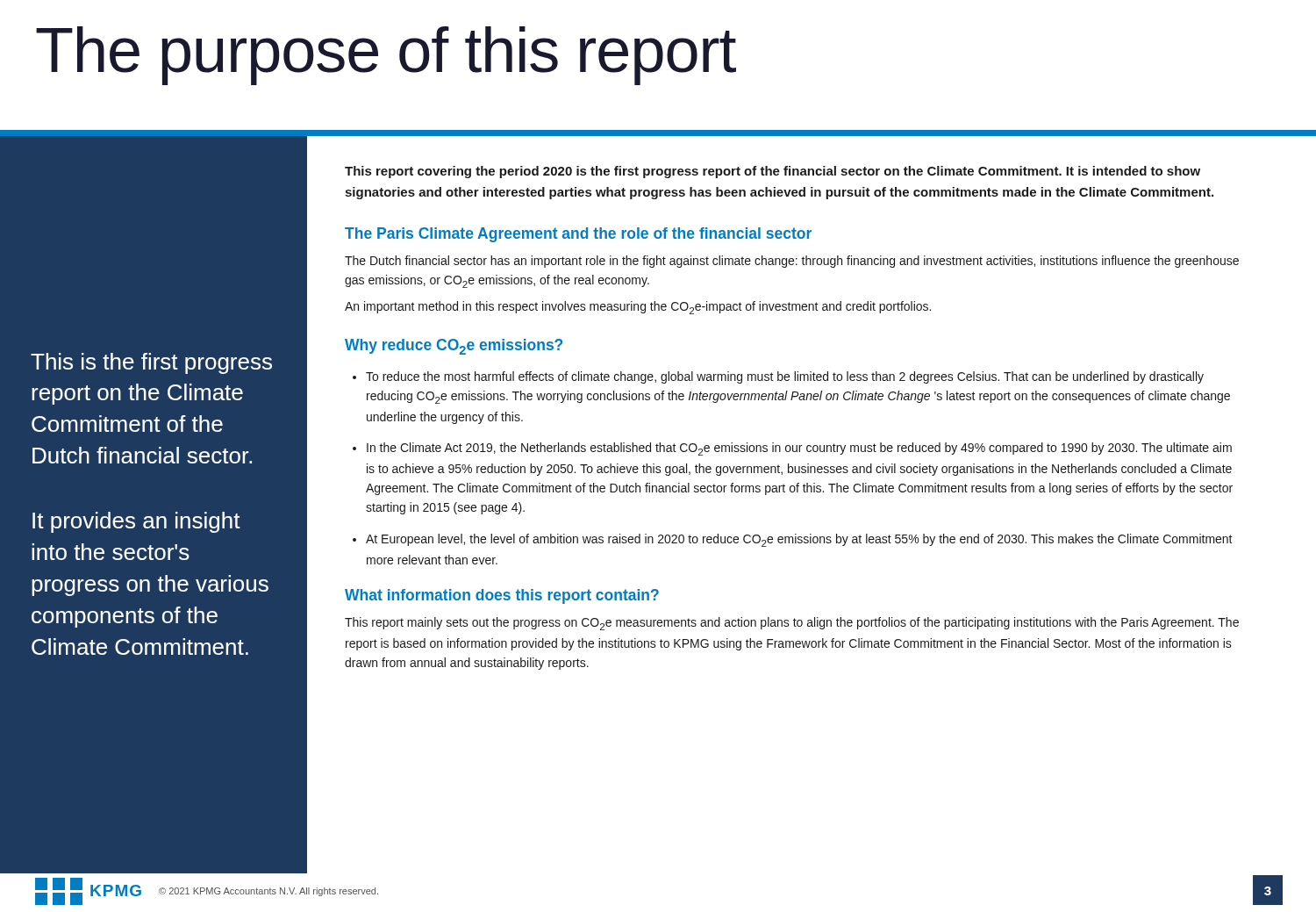The height and width of the screenshot is (912, 1316).
Task: Click the section header that begins "The Paris Climate Agreement and"
Action: coord(578,234)
